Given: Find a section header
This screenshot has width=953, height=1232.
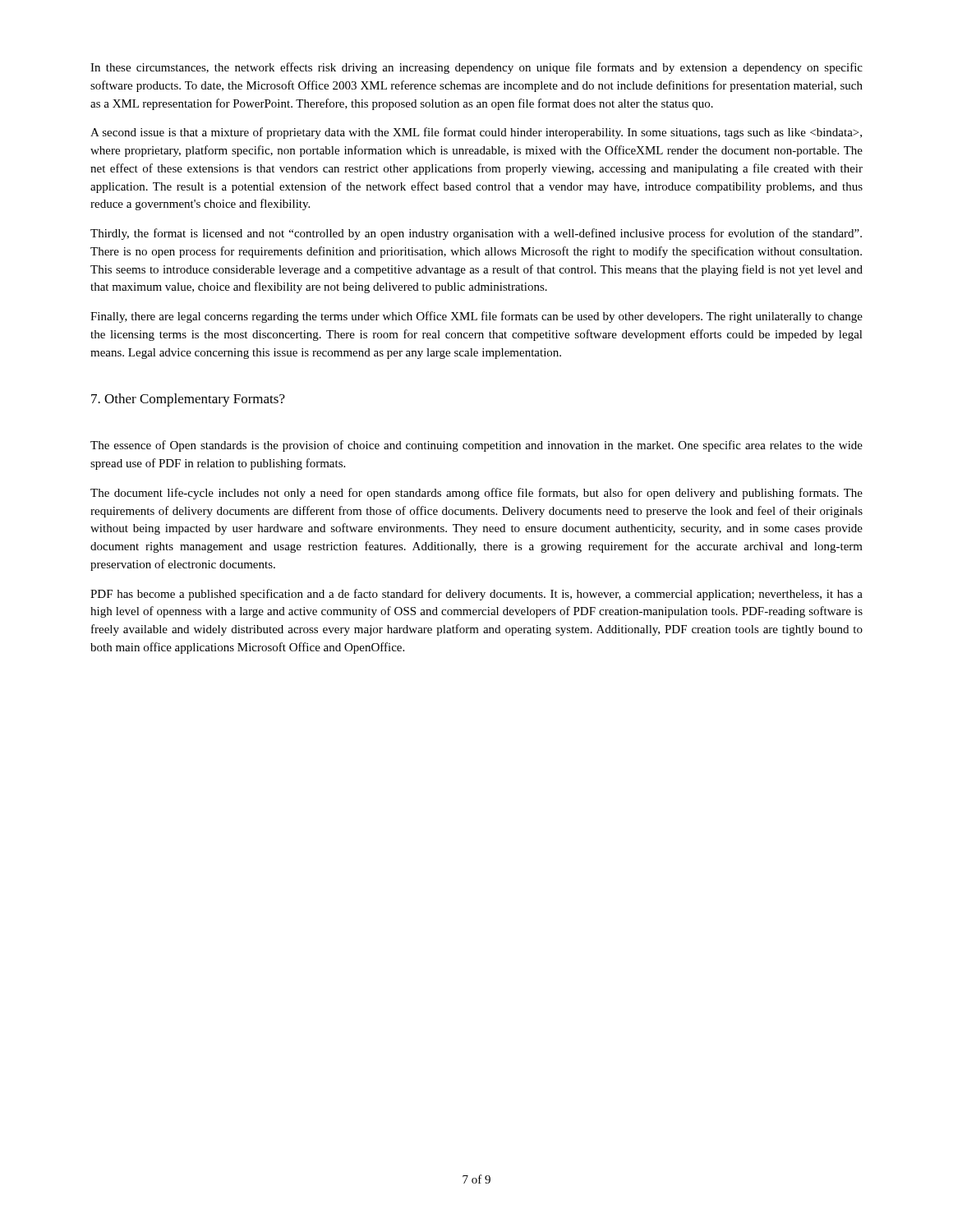Looking at the screenshot, I should (188, 399).
